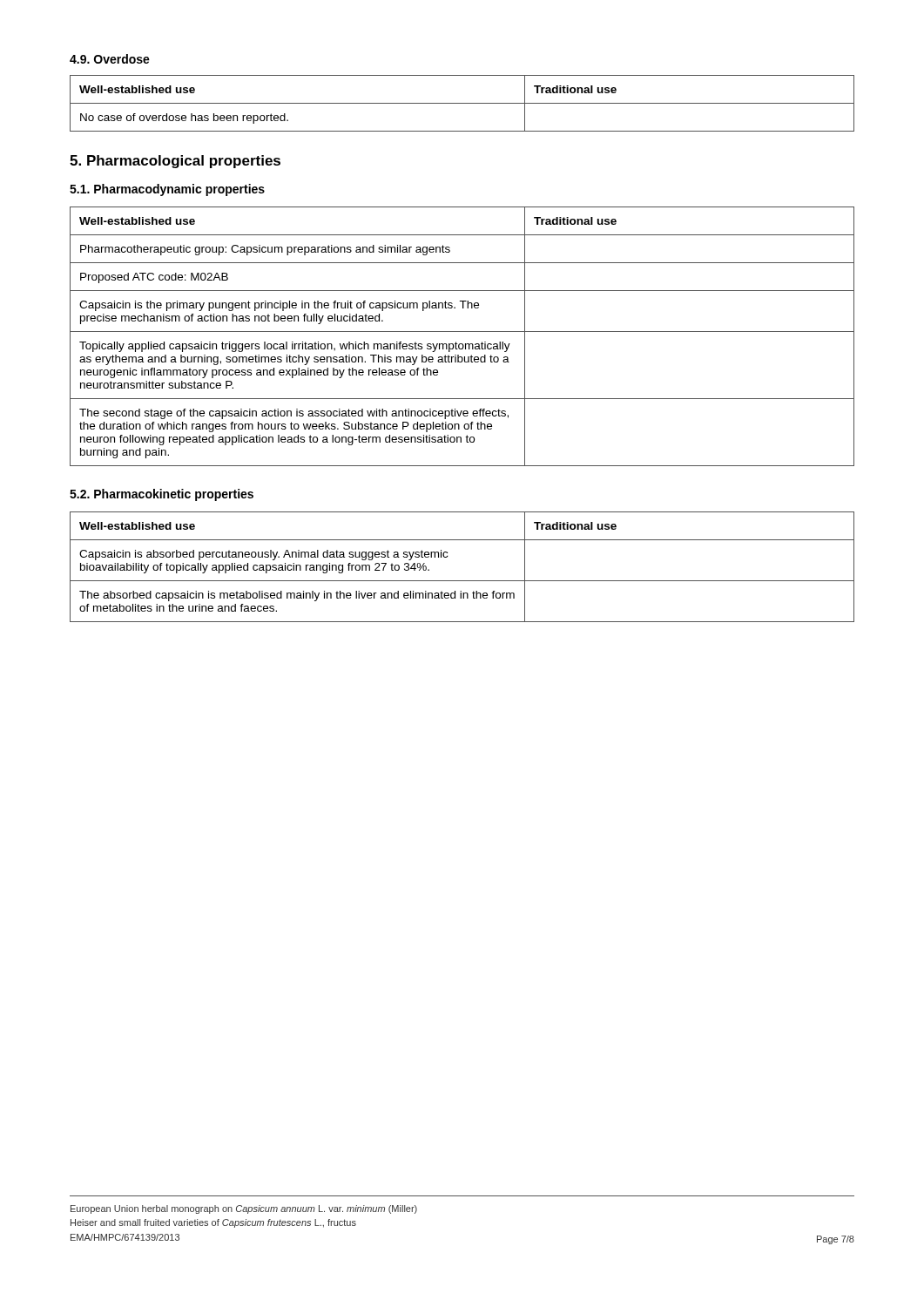Locate the table with the text "Capsaicin is absorbed"
Viewport: 924px width, 1307px height.
[462, 567]
